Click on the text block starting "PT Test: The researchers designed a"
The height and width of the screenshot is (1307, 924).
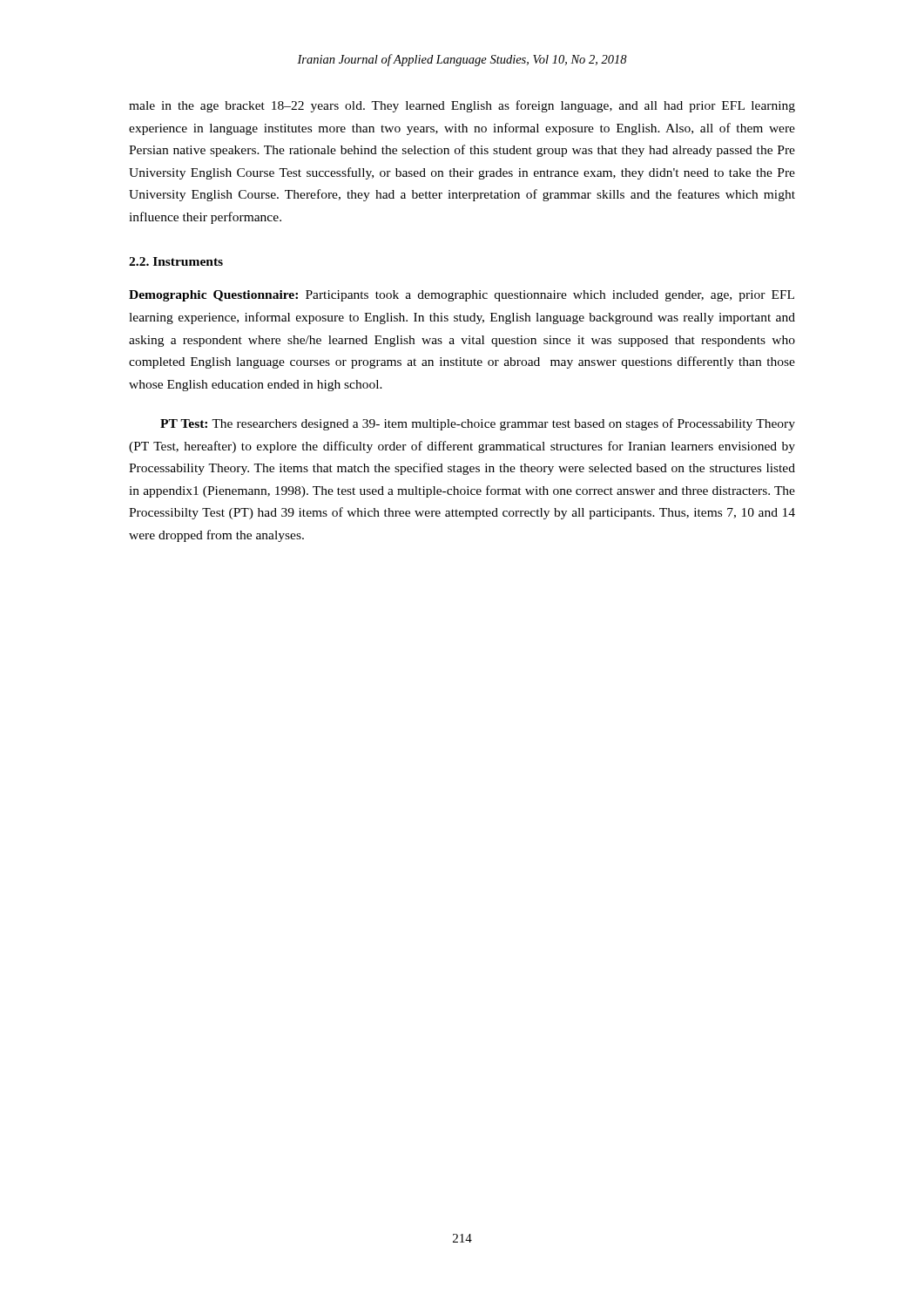coord(462,479)
